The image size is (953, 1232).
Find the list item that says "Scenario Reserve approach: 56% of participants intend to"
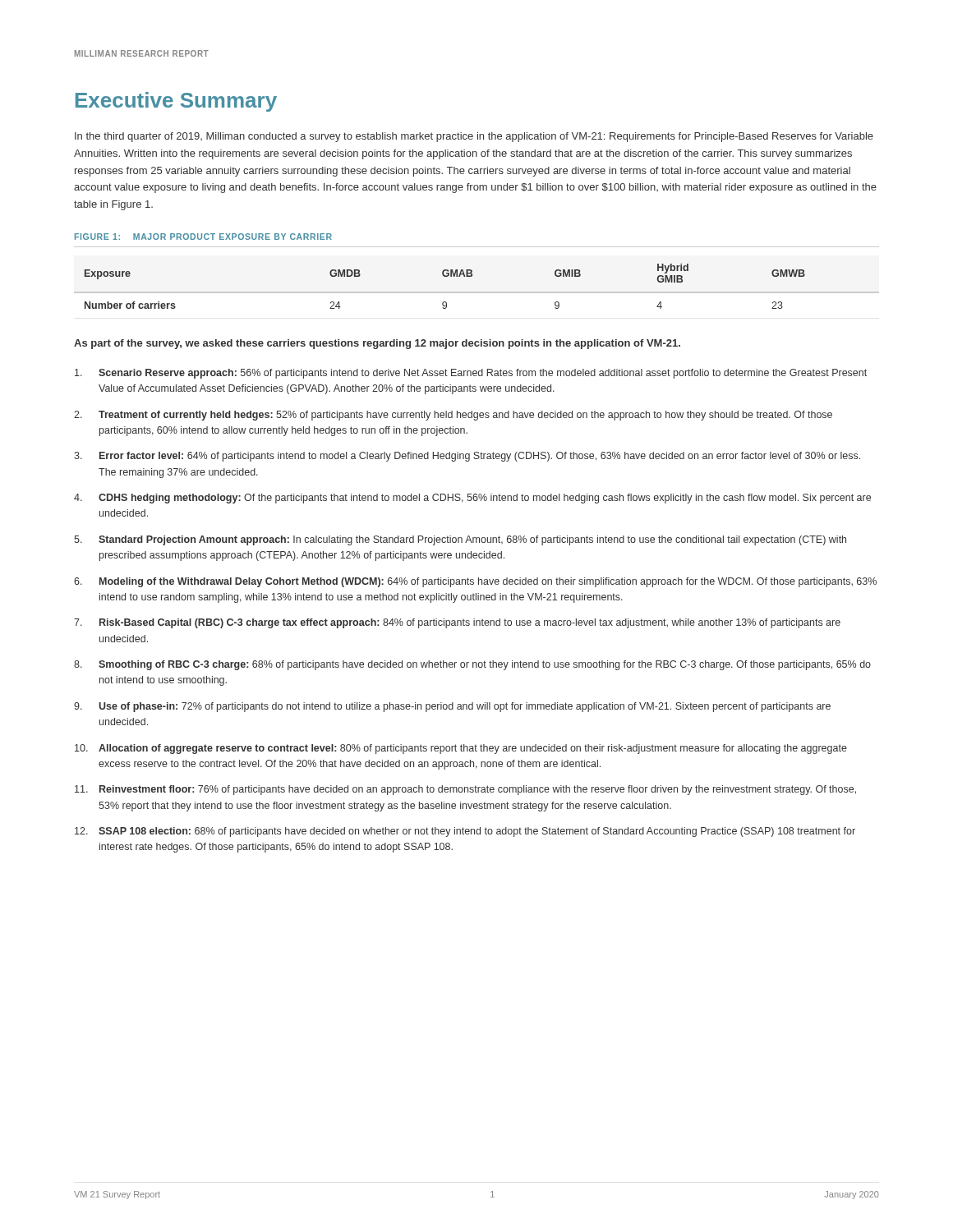(470, 380)
